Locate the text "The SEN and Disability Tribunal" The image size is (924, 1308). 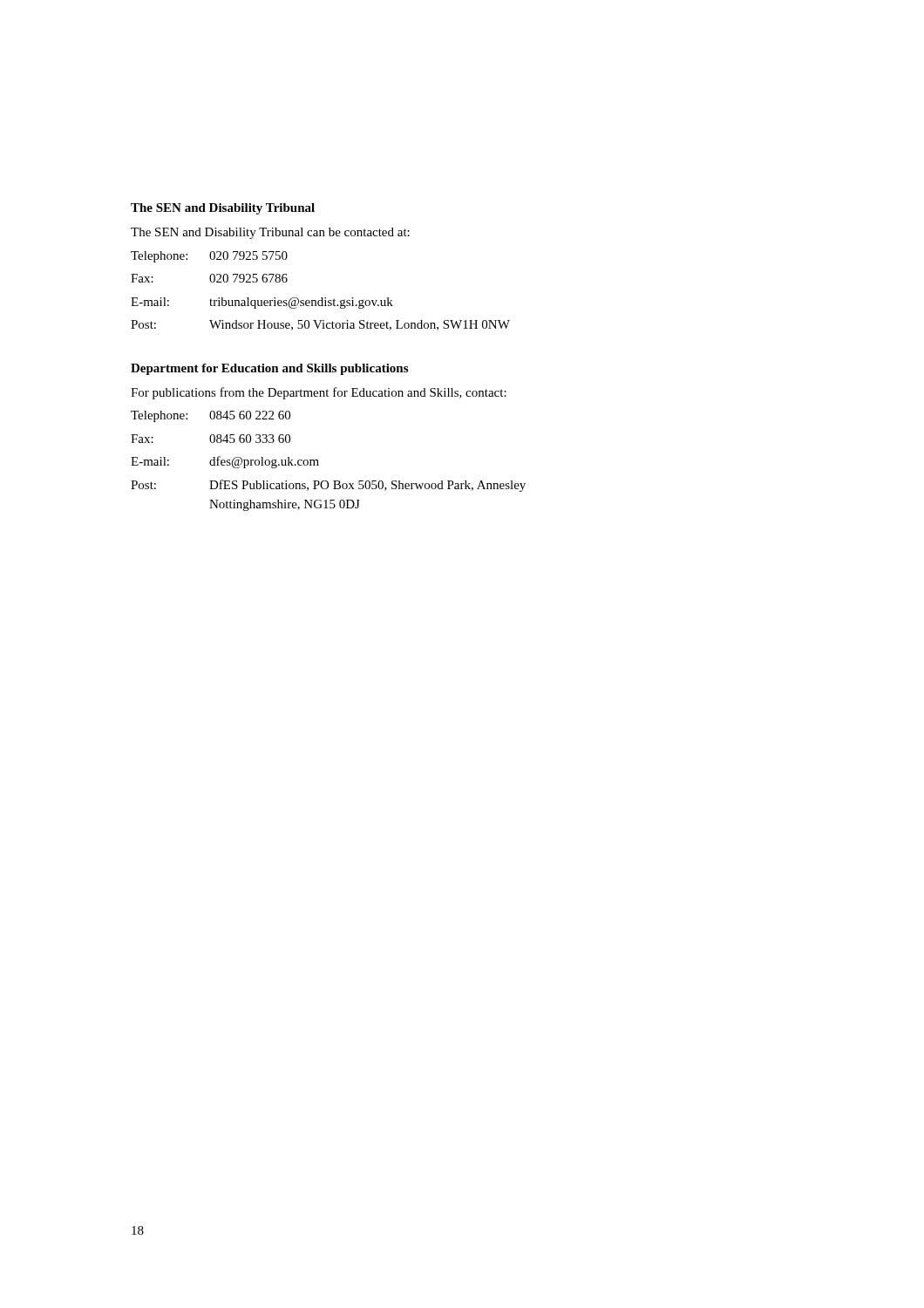[223, 208]
